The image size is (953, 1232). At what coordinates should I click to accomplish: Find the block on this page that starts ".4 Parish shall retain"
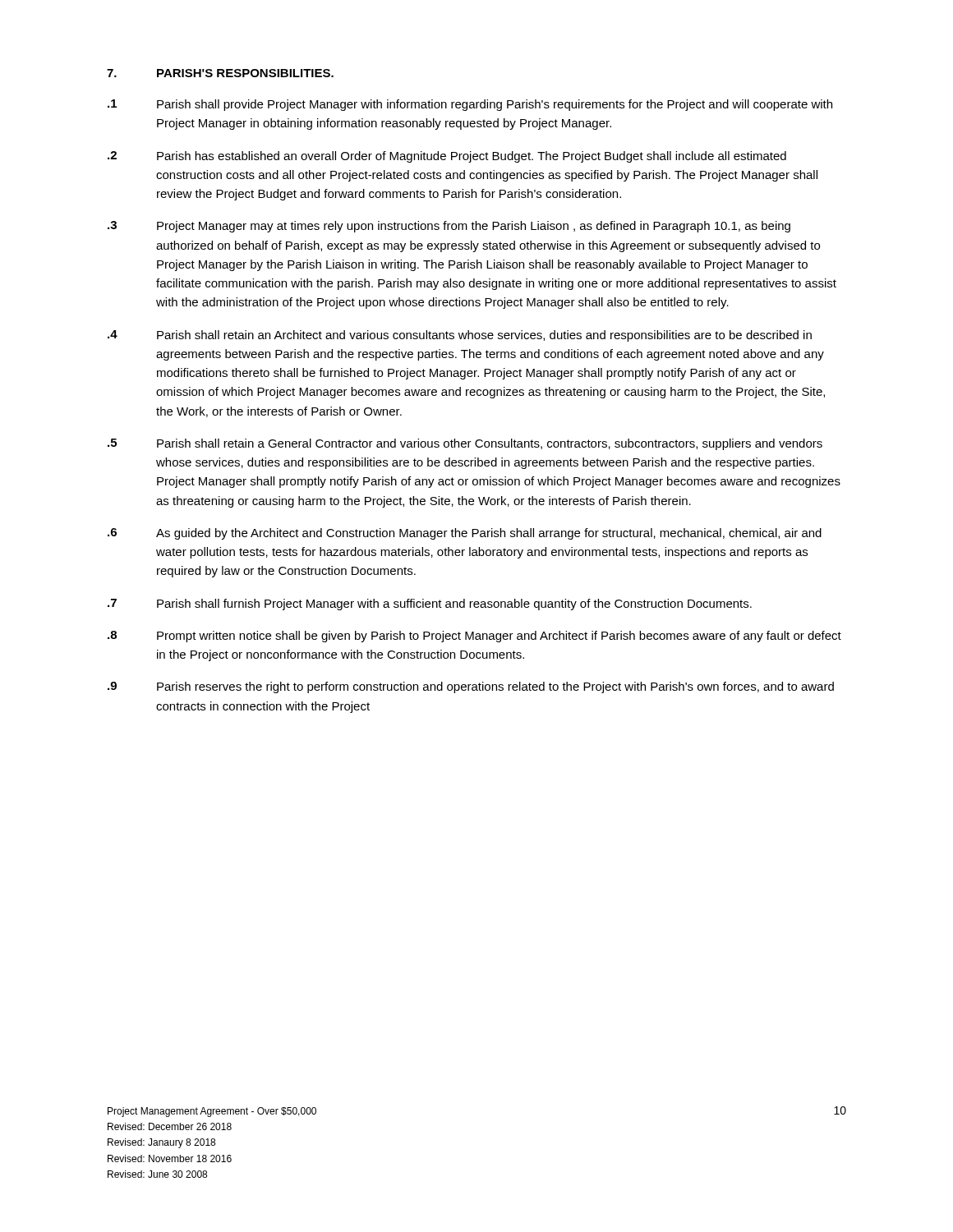(476, 373)
